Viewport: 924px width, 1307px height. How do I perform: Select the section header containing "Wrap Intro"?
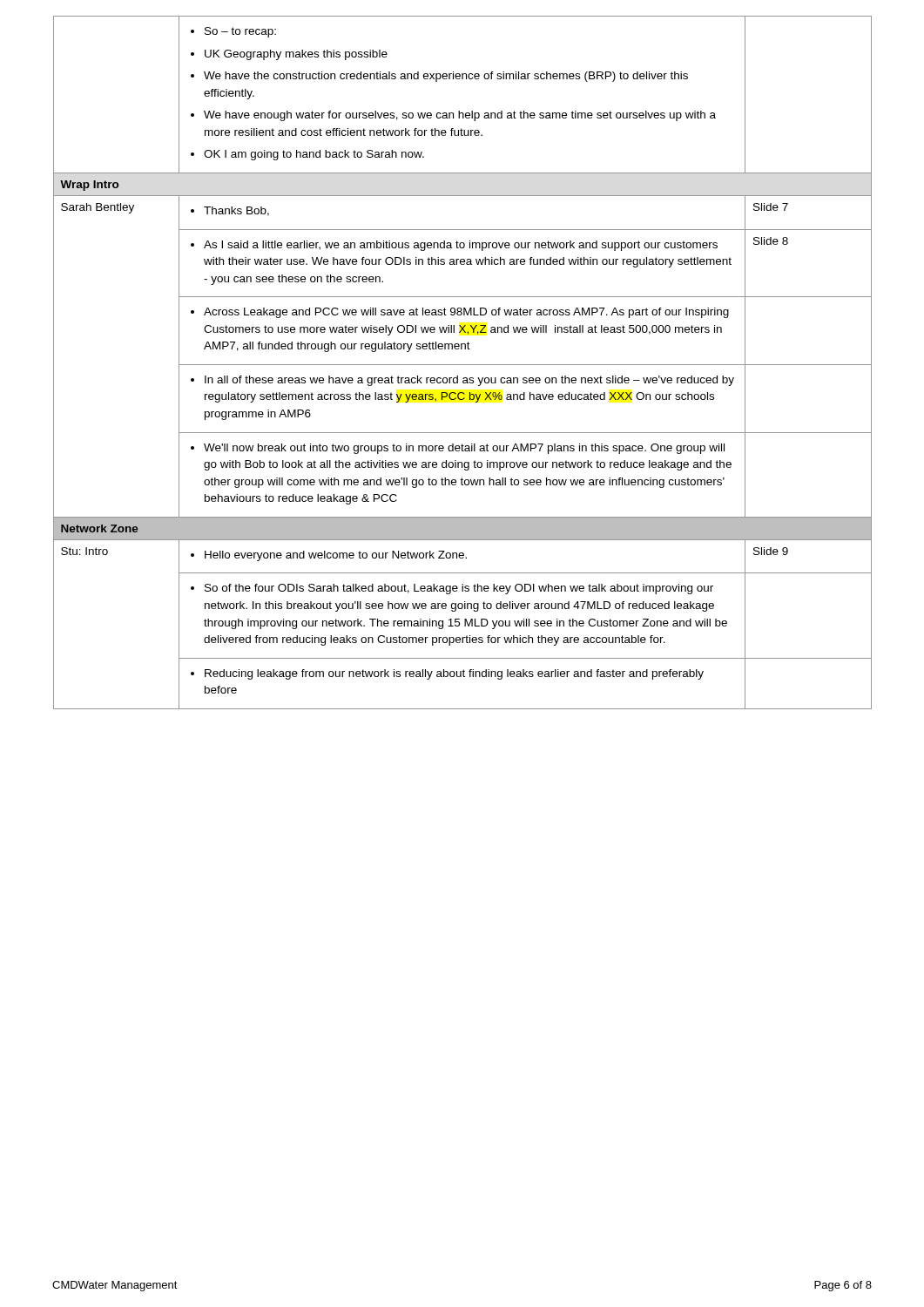[x=90, y=184]
